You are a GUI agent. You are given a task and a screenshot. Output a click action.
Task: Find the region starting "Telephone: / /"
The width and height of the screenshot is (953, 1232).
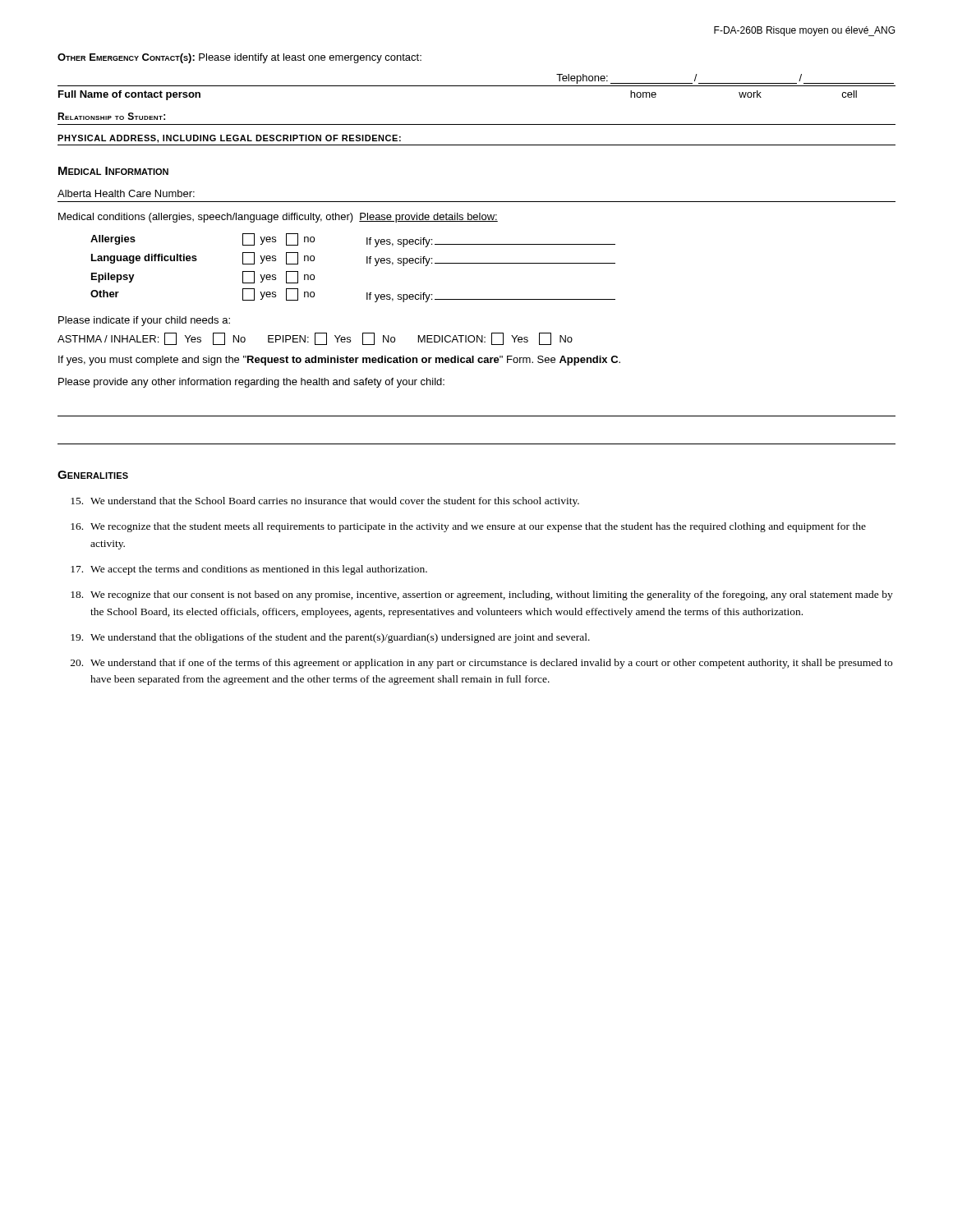476,78
